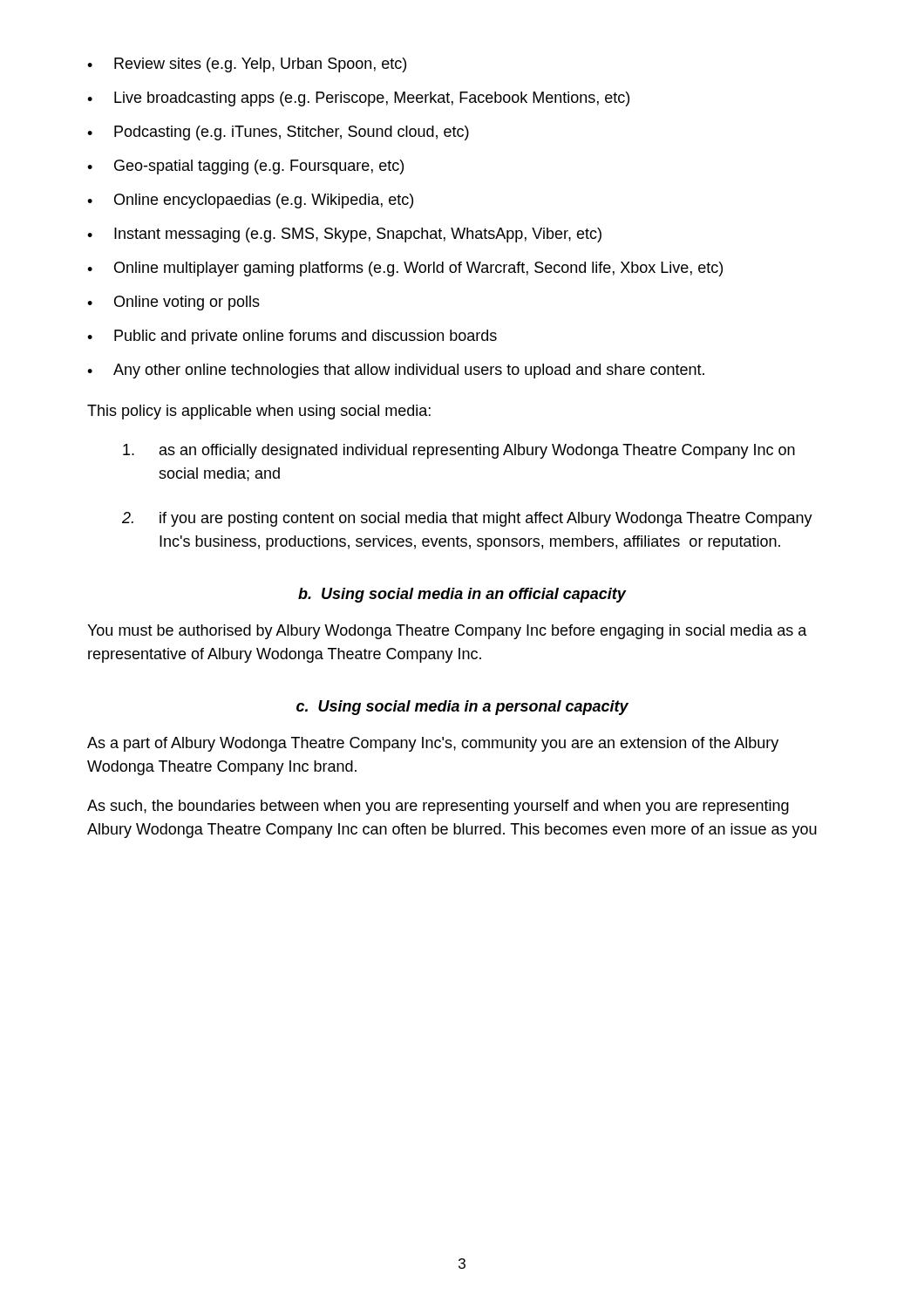Point to the text block starting "as an officially designated individual representing Albury Wodonga"
924x1308 pixels.
(x=479, y=462)
